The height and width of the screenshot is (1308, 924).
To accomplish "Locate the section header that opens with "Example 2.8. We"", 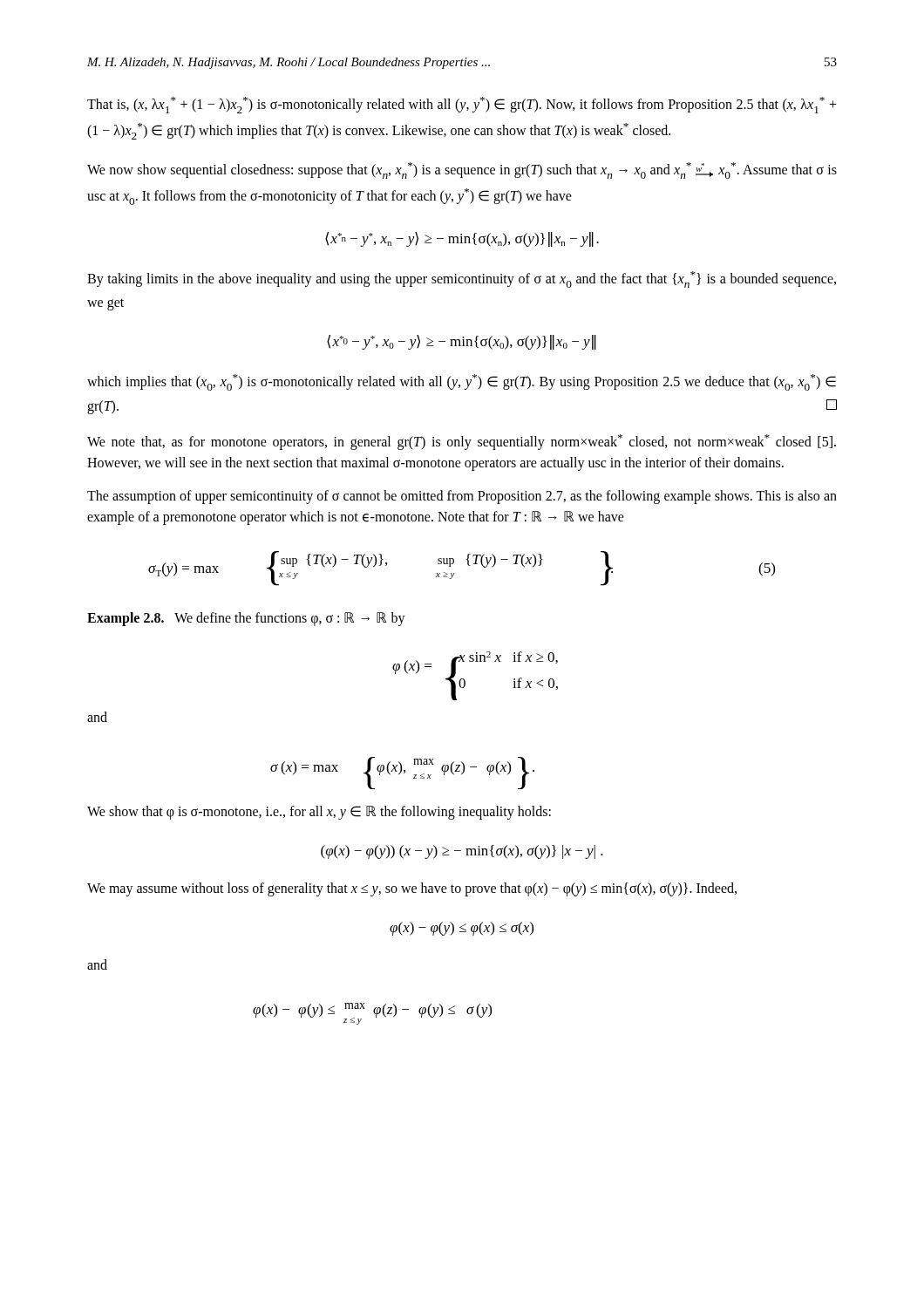I will (x=246, y=619).
